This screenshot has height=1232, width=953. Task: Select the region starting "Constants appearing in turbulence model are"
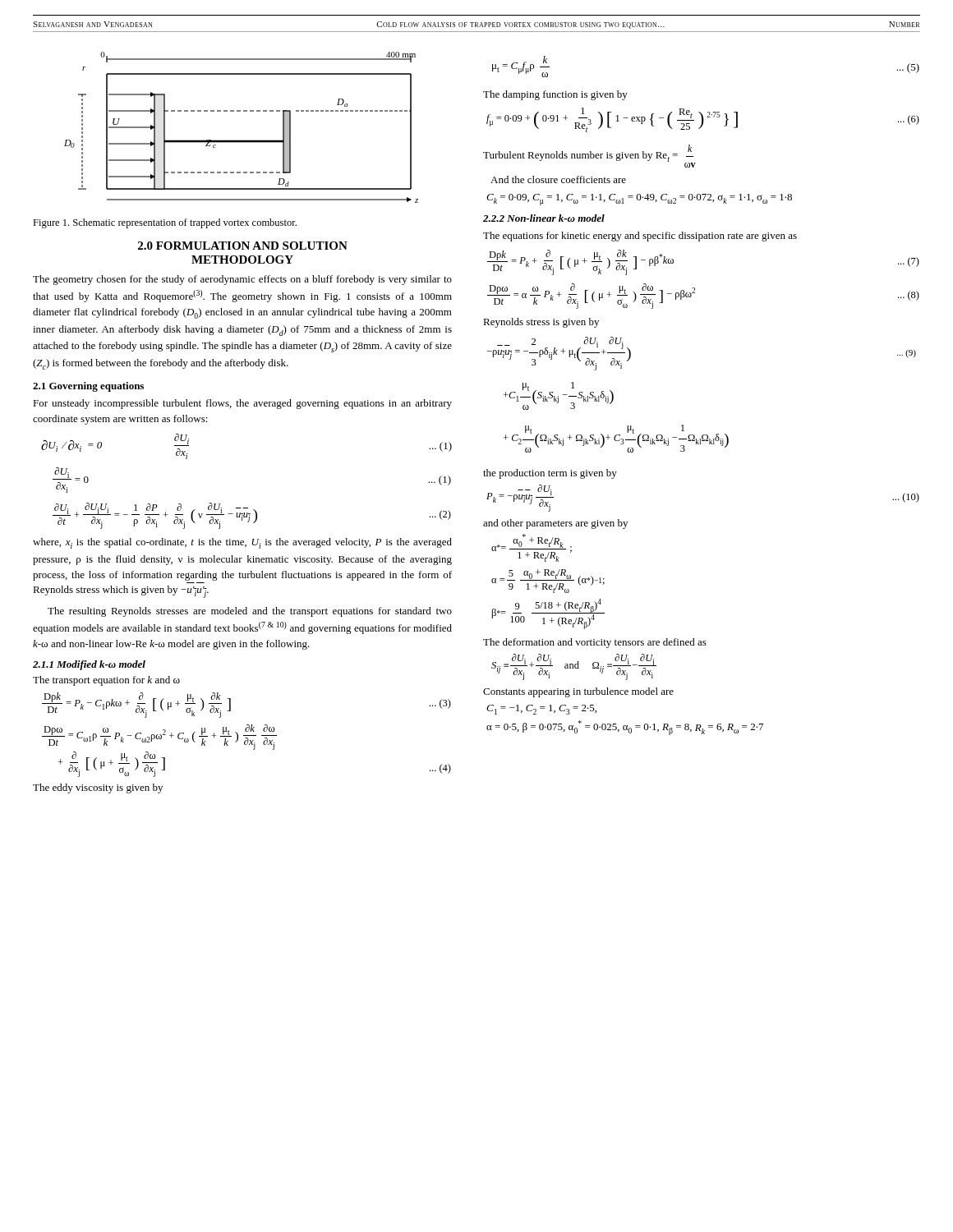[x=578, y=691]
